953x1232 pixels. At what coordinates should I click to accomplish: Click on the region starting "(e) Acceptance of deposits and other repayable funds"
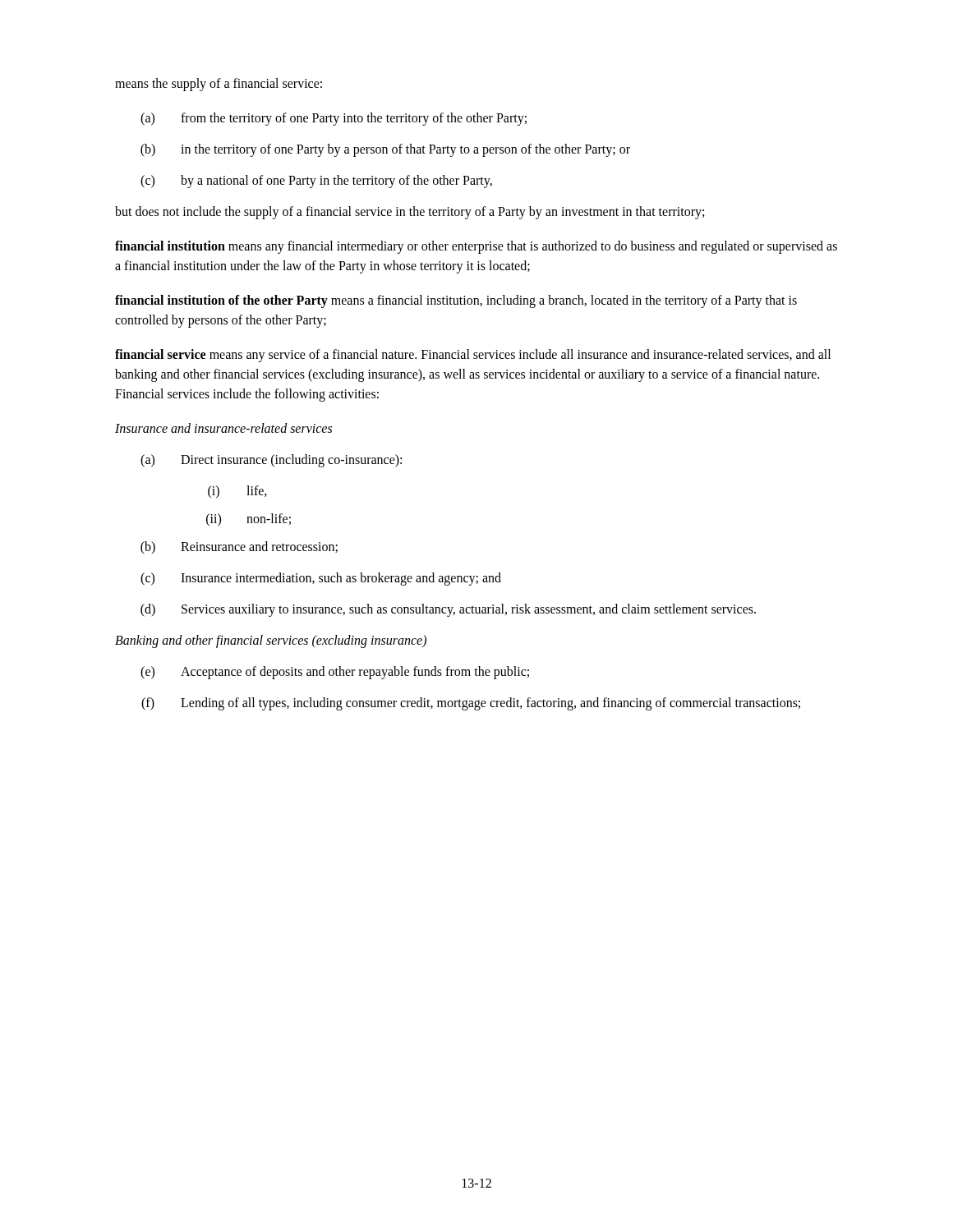point(476,672)
